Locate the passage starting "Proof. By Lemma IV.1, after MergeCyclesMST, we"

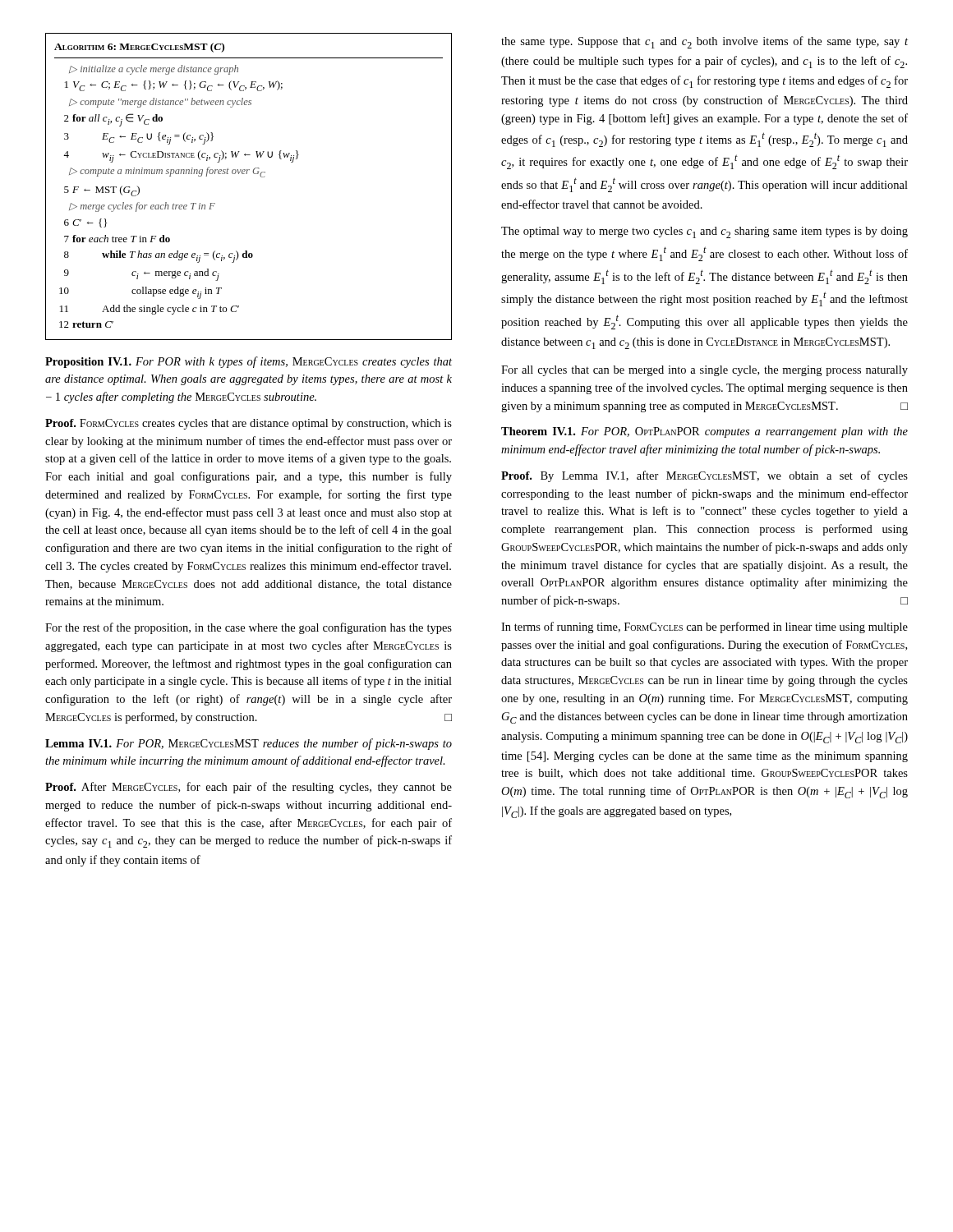(705, 539)
